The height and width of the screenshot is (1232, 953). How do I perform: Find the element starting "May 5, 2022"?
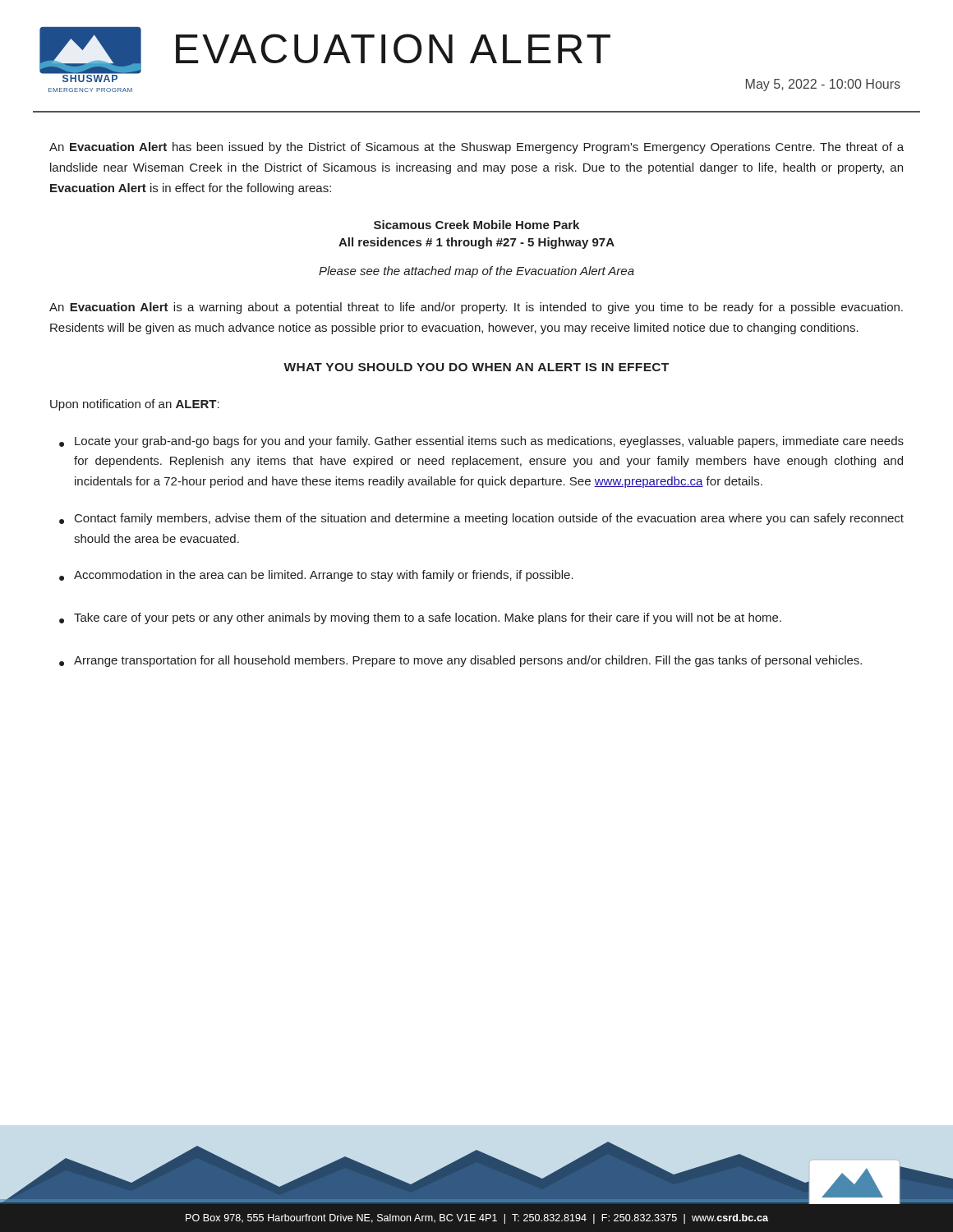(823, 84)
